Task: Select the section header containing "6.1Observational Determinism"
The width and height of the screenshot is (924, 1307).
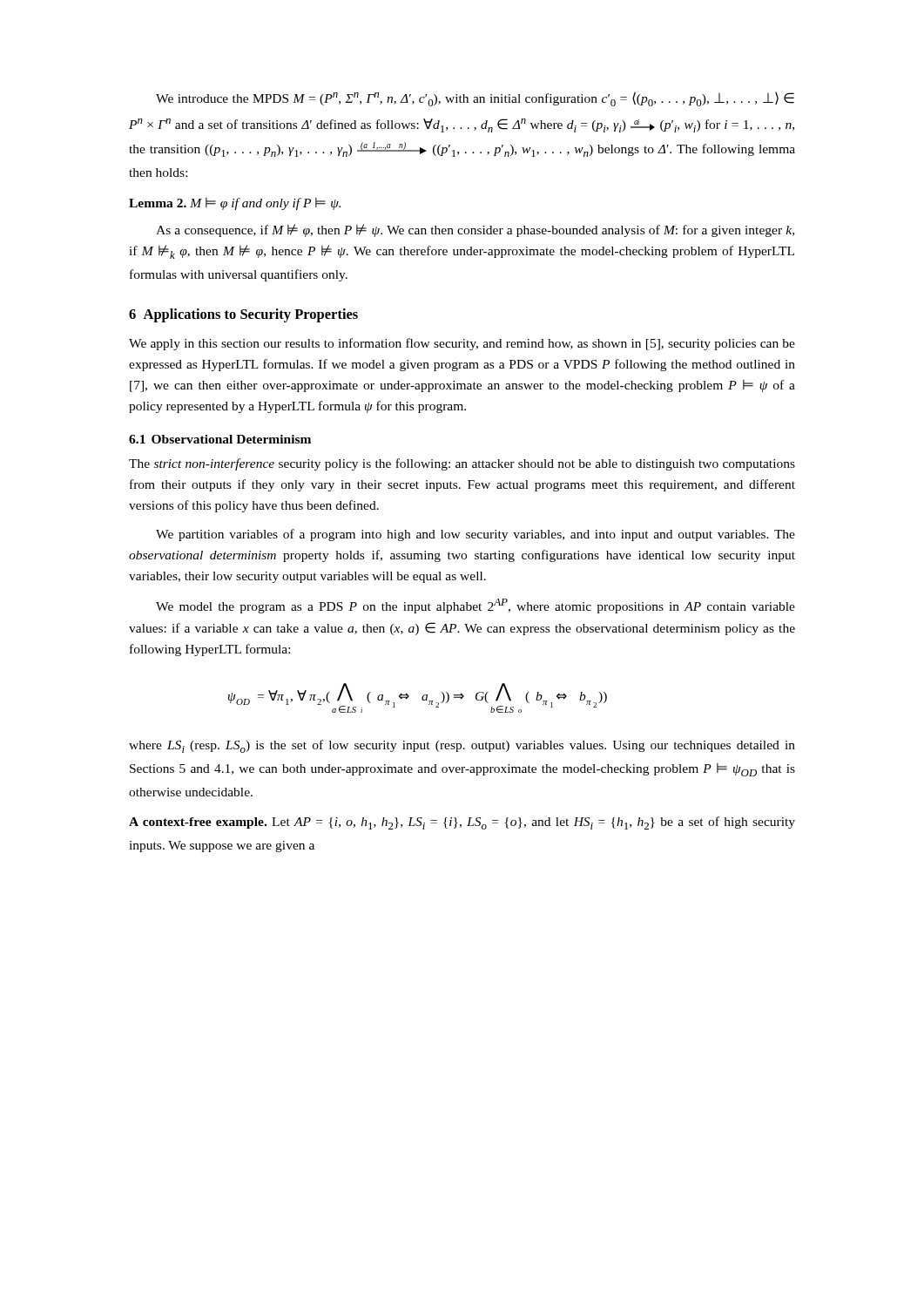Action: [220, 438]
